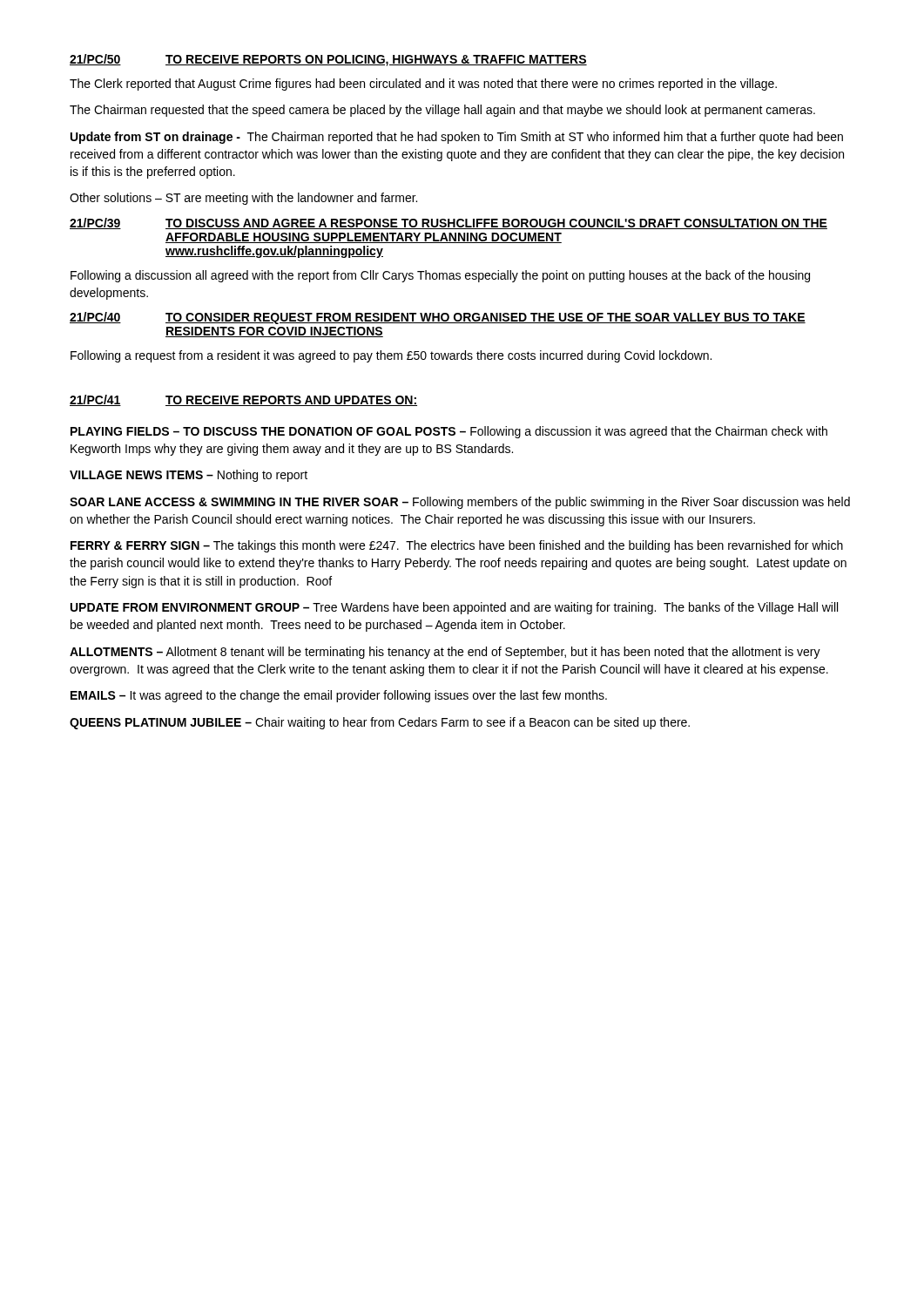Image resolution: width=924 pixels, height=1307 pixels.
Task: Where is the passage that starts "VILLAGE NEWS ITEMS – Nothing"?
Action: click(x=189, y=475)
